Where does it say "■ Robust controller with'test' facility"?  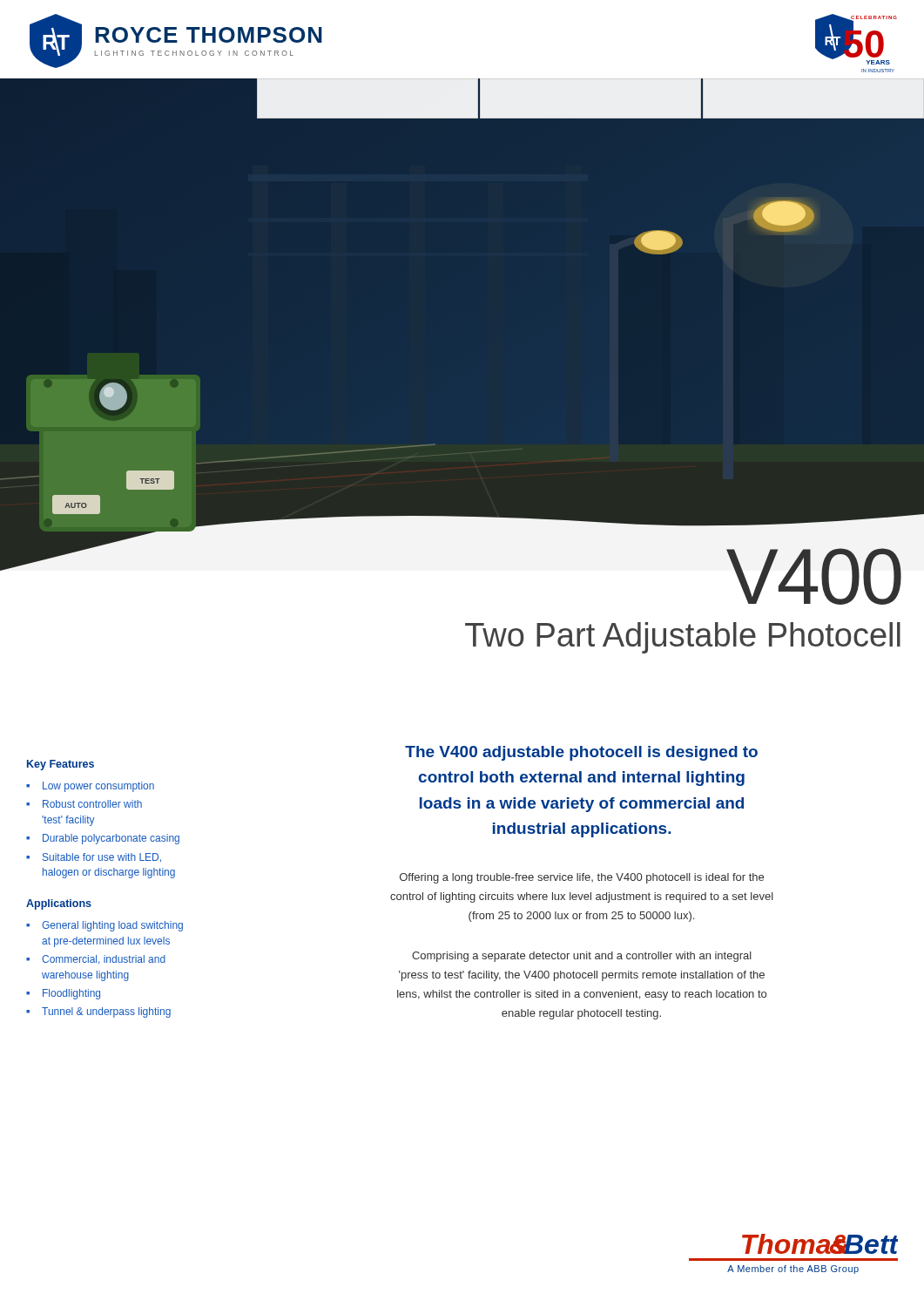[84, 812]
